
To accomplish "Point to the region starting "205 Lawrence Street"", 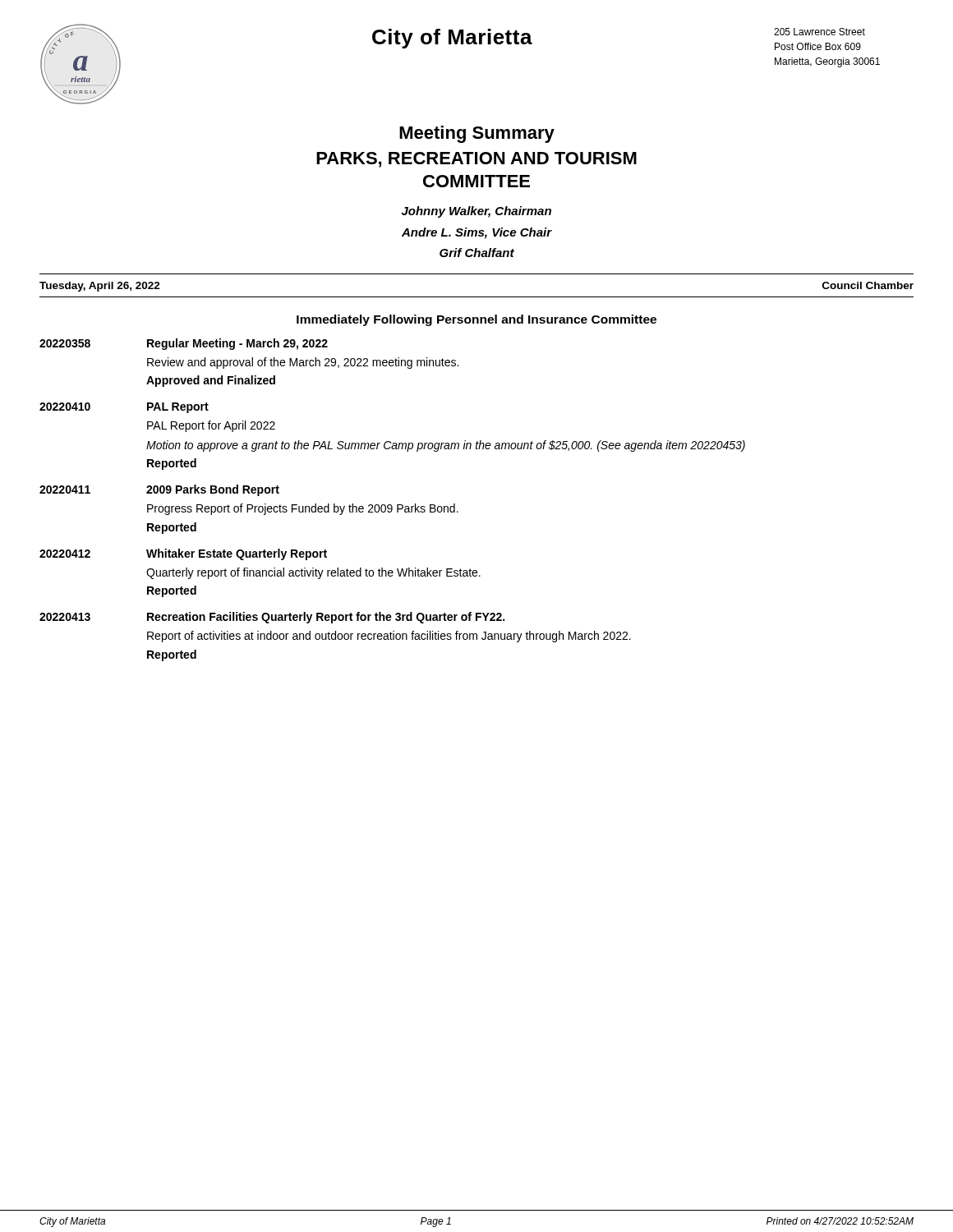I will click(x=827, y=47).
